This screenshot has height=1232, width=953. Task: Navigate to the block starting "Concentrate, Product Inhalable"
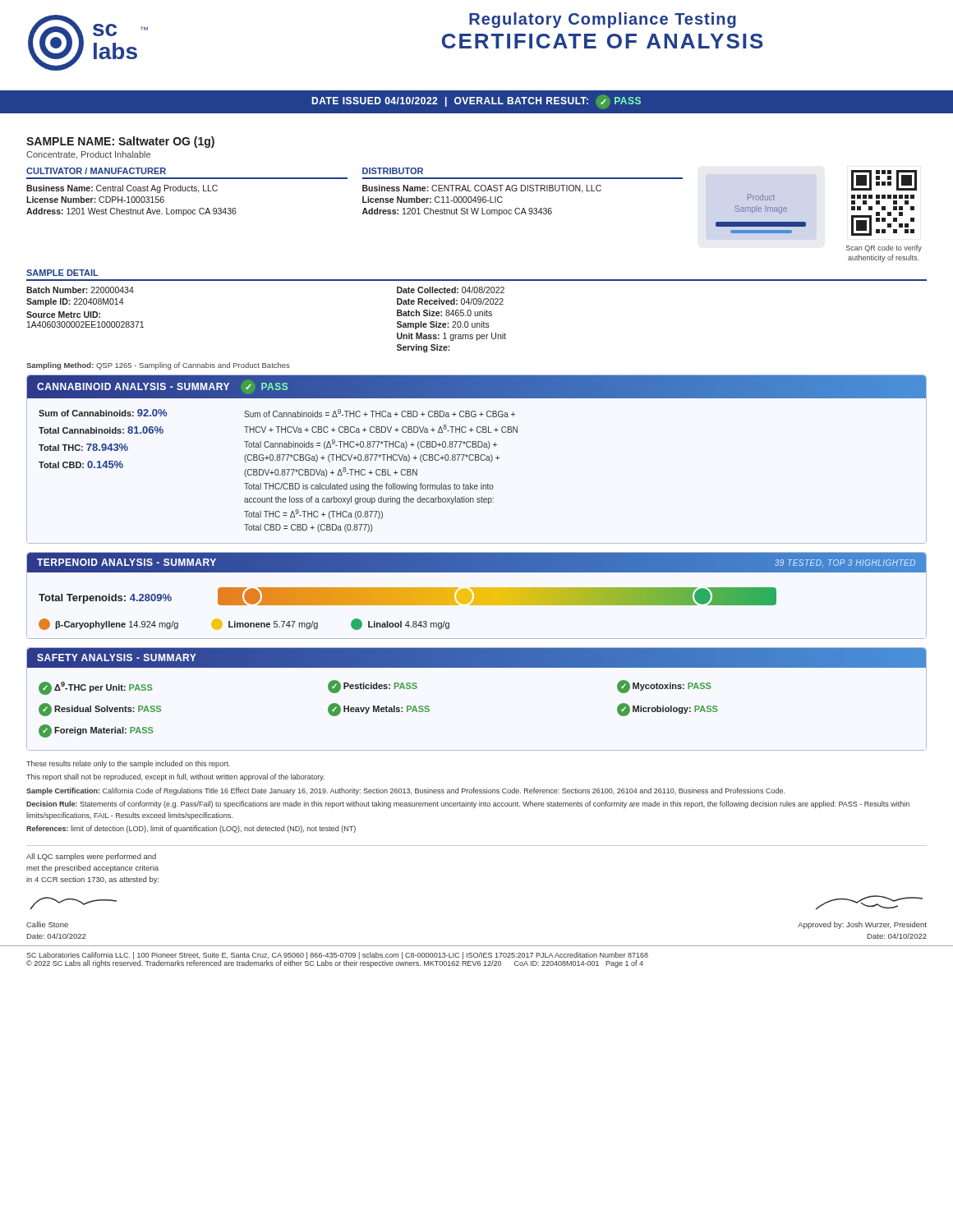tap(89, 154)
